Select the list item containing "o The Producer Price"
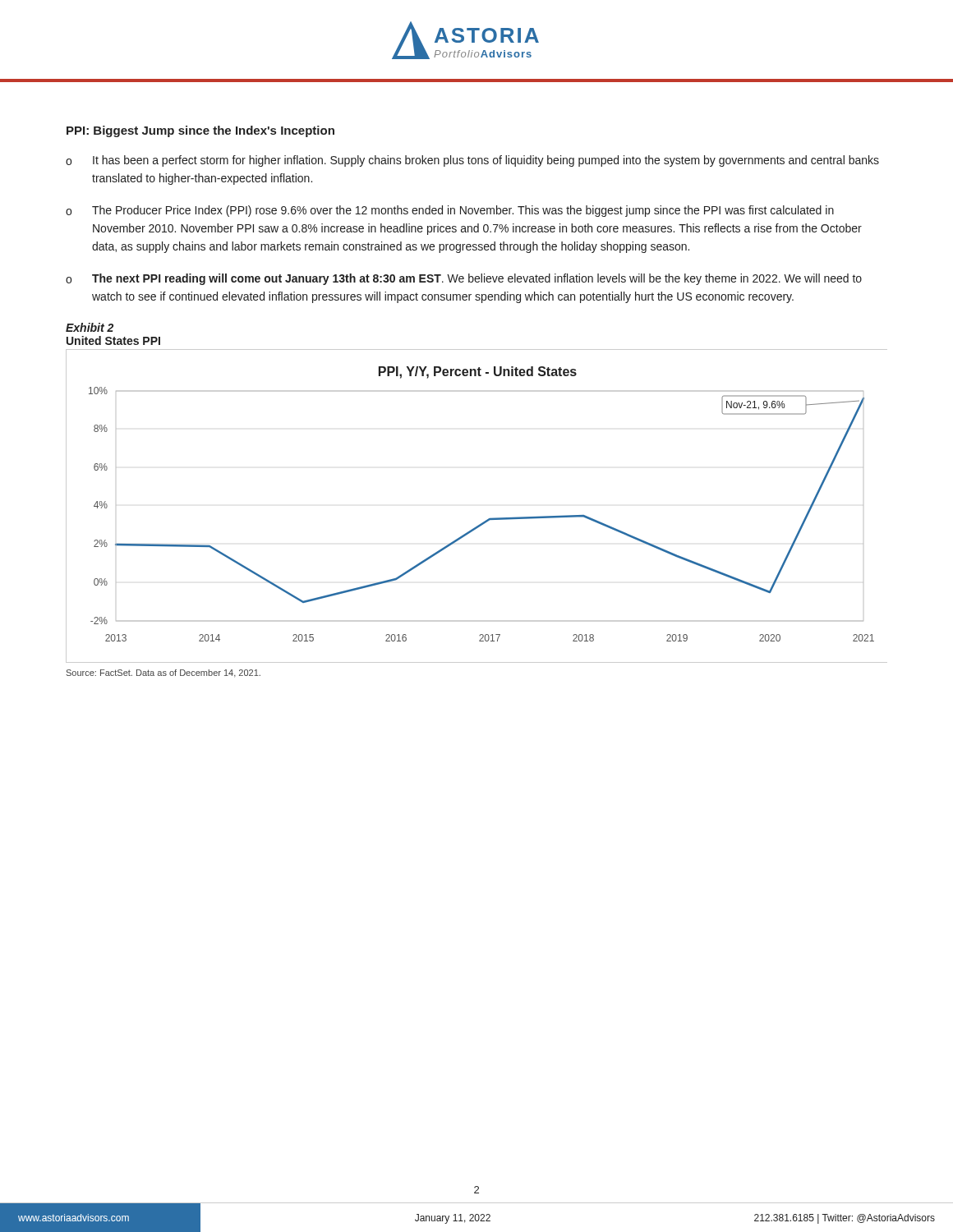Screen dimensions: 1232x953 [476, 229]
